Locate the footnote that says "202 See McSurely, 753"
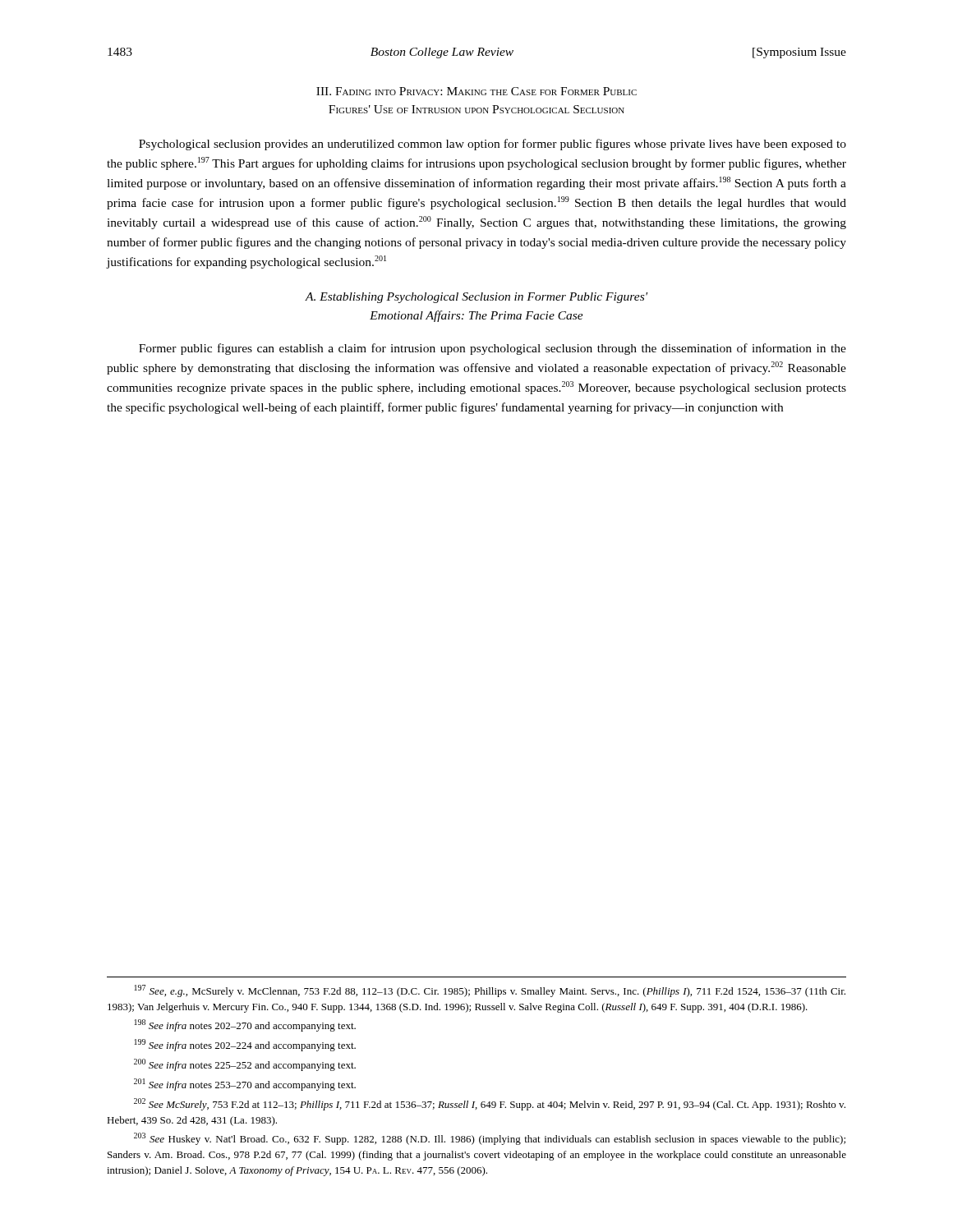953x1232 pixels. coord(476,1111)
